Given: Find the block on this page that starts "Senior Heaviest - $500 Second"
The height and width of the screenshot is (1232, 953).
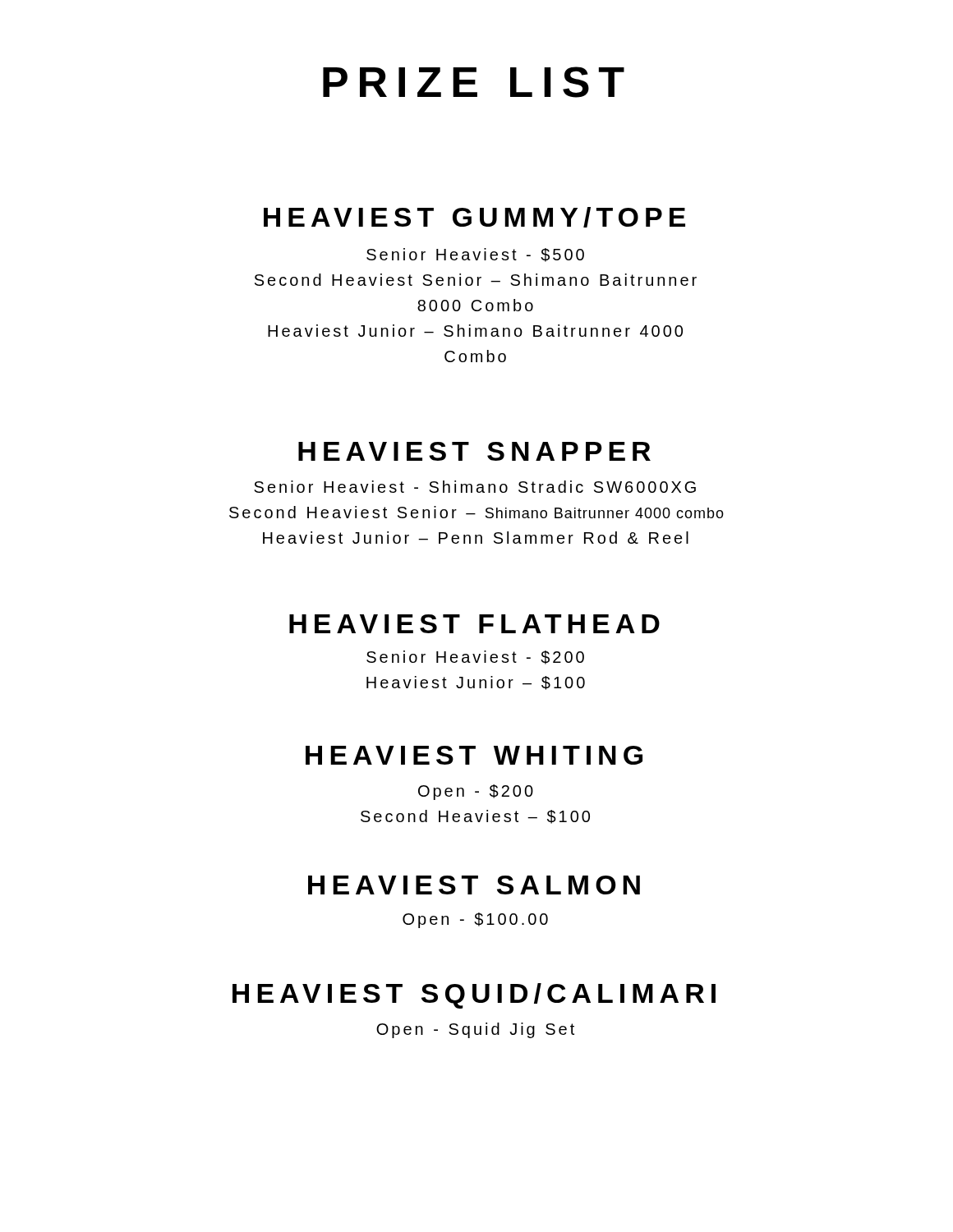Looking at the screenshot, I should click(476, 306).
